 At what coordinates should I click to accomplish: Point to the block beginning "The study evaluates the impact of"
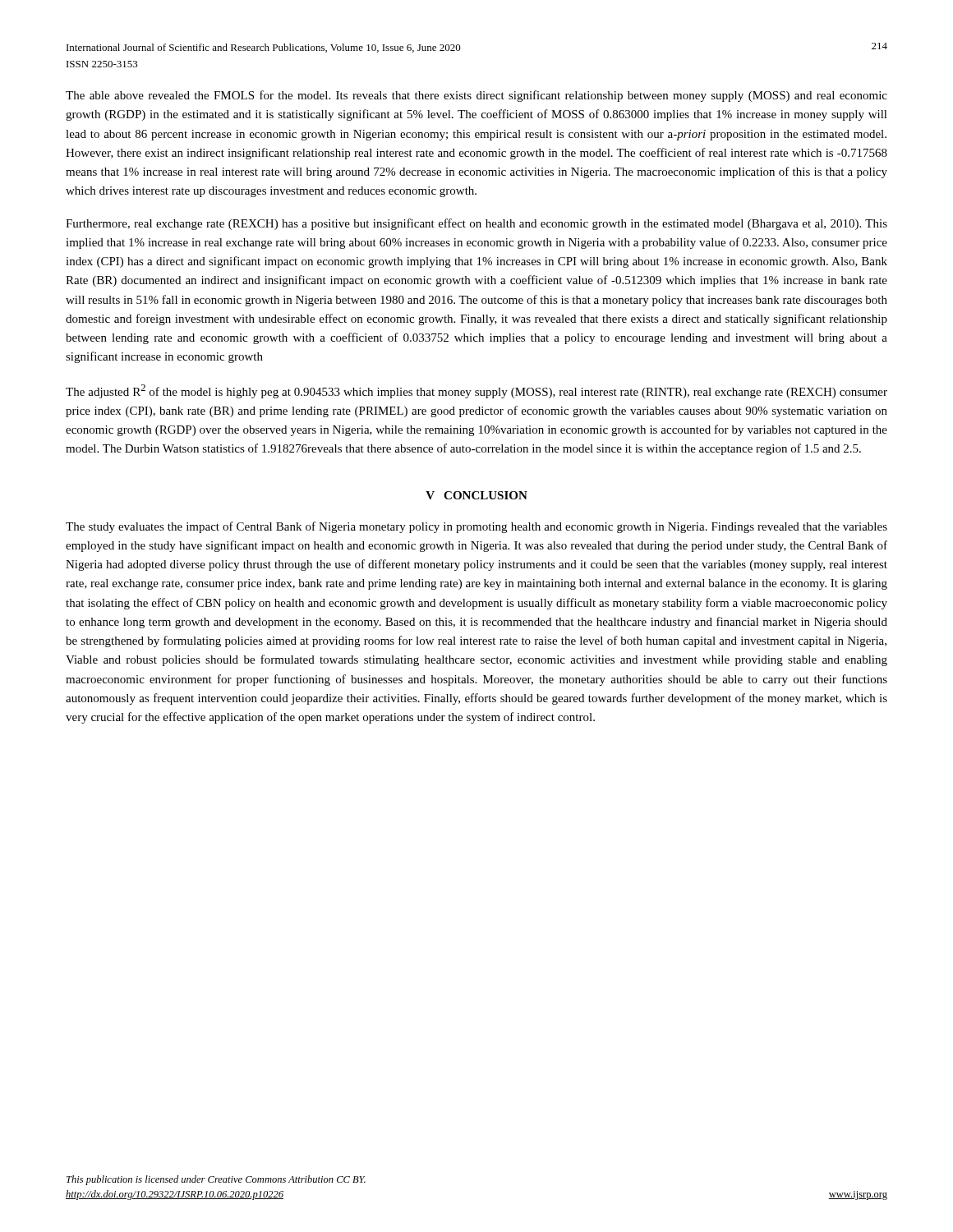[x=476, y=622]
